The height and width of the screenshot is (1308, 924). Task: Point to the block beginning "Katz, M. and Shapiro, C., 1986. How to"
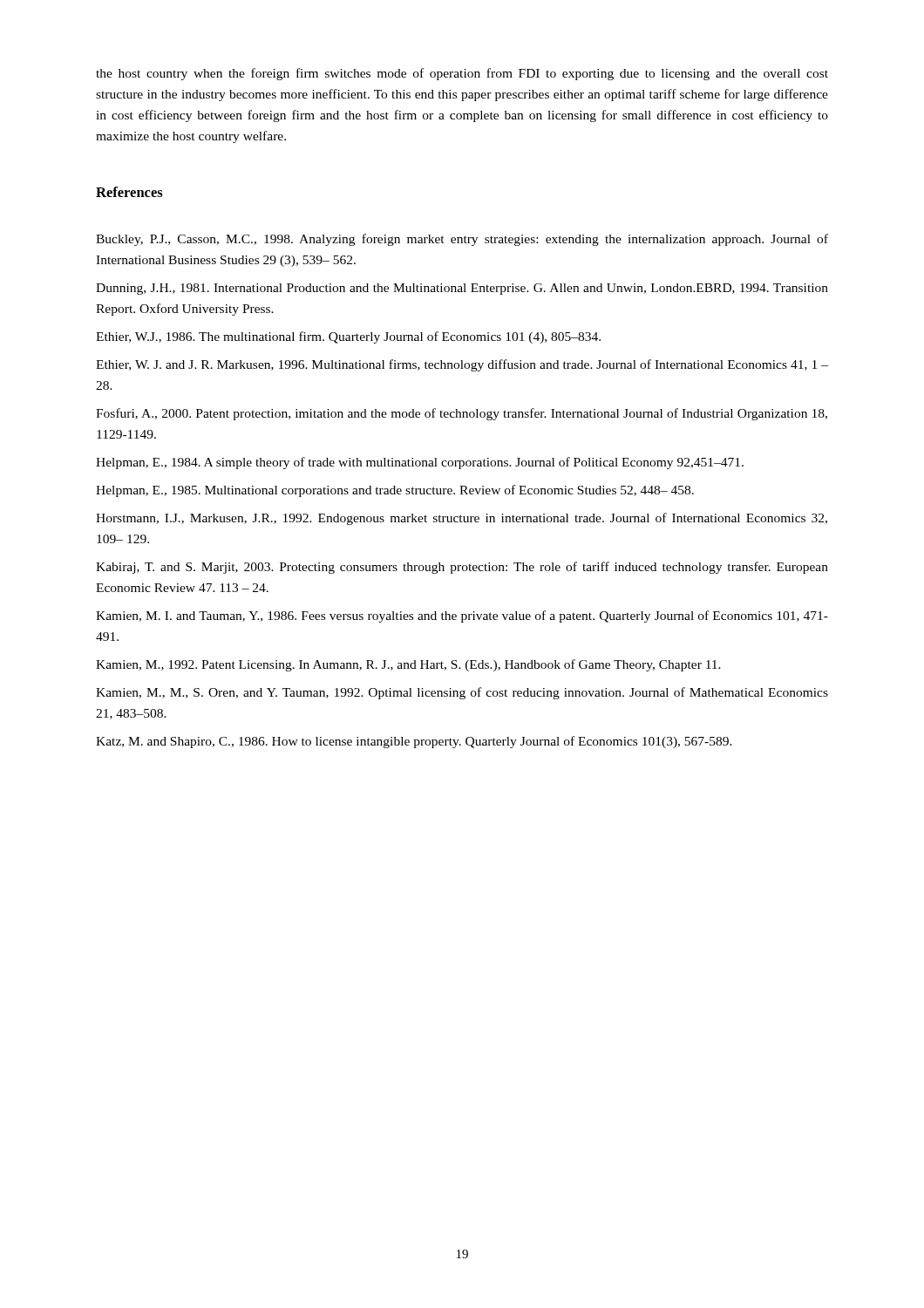pos(414,741)
